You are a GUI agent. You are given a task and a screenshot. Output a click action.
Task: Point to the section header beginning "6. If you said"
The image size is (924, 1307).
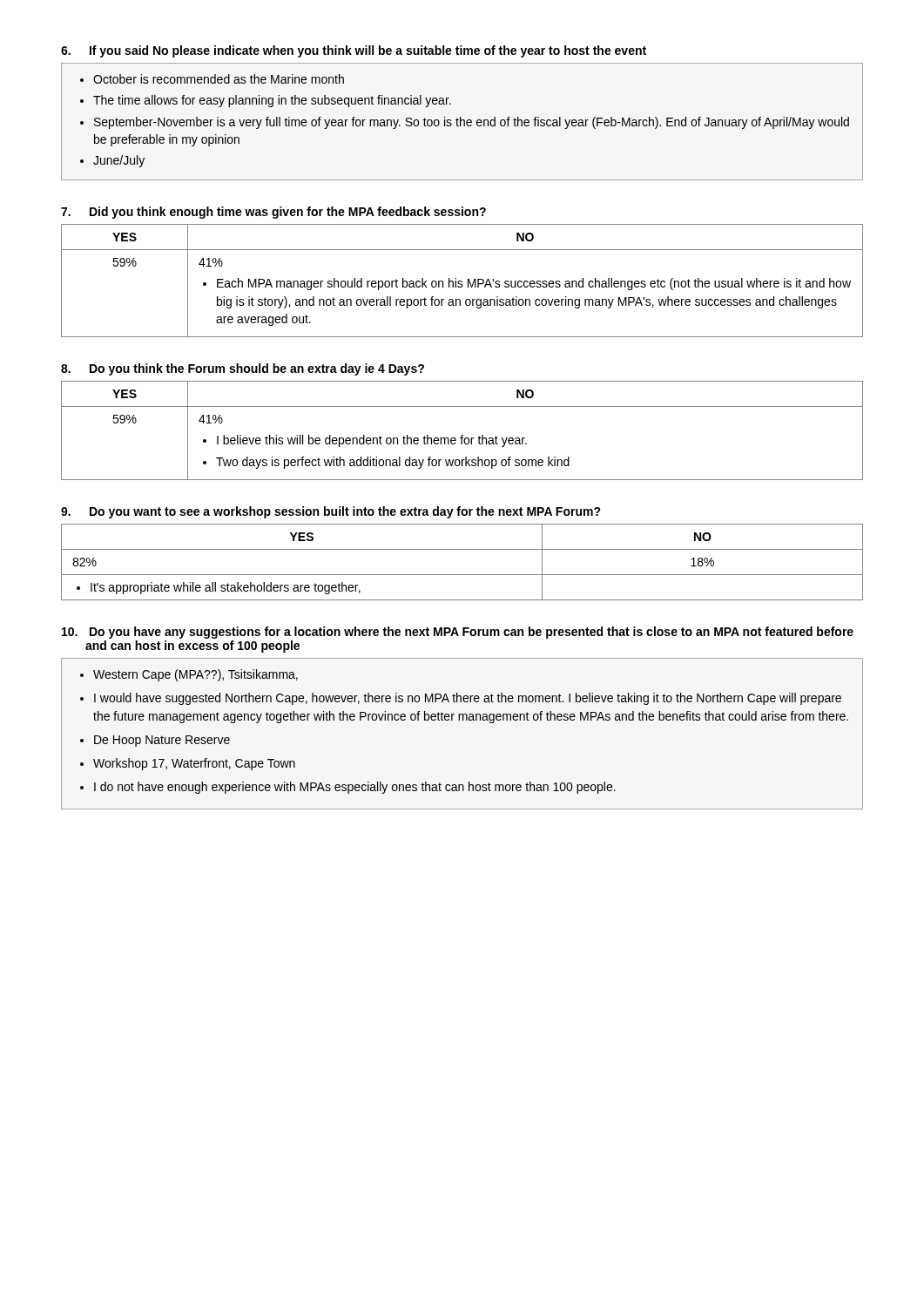[354, 51]
